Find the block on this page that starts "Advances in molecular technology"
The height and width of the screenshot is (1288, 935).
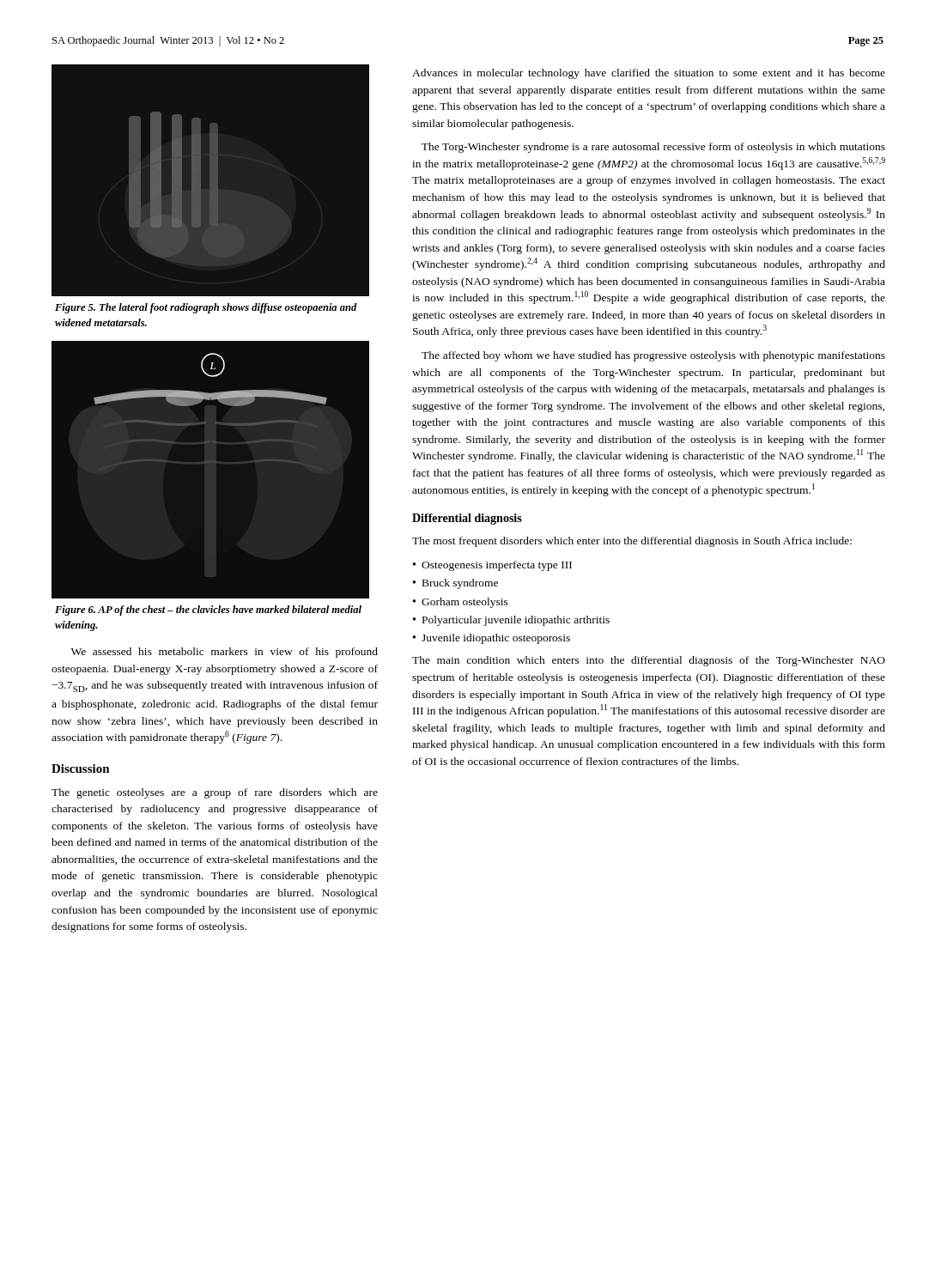tap(649, 98)
